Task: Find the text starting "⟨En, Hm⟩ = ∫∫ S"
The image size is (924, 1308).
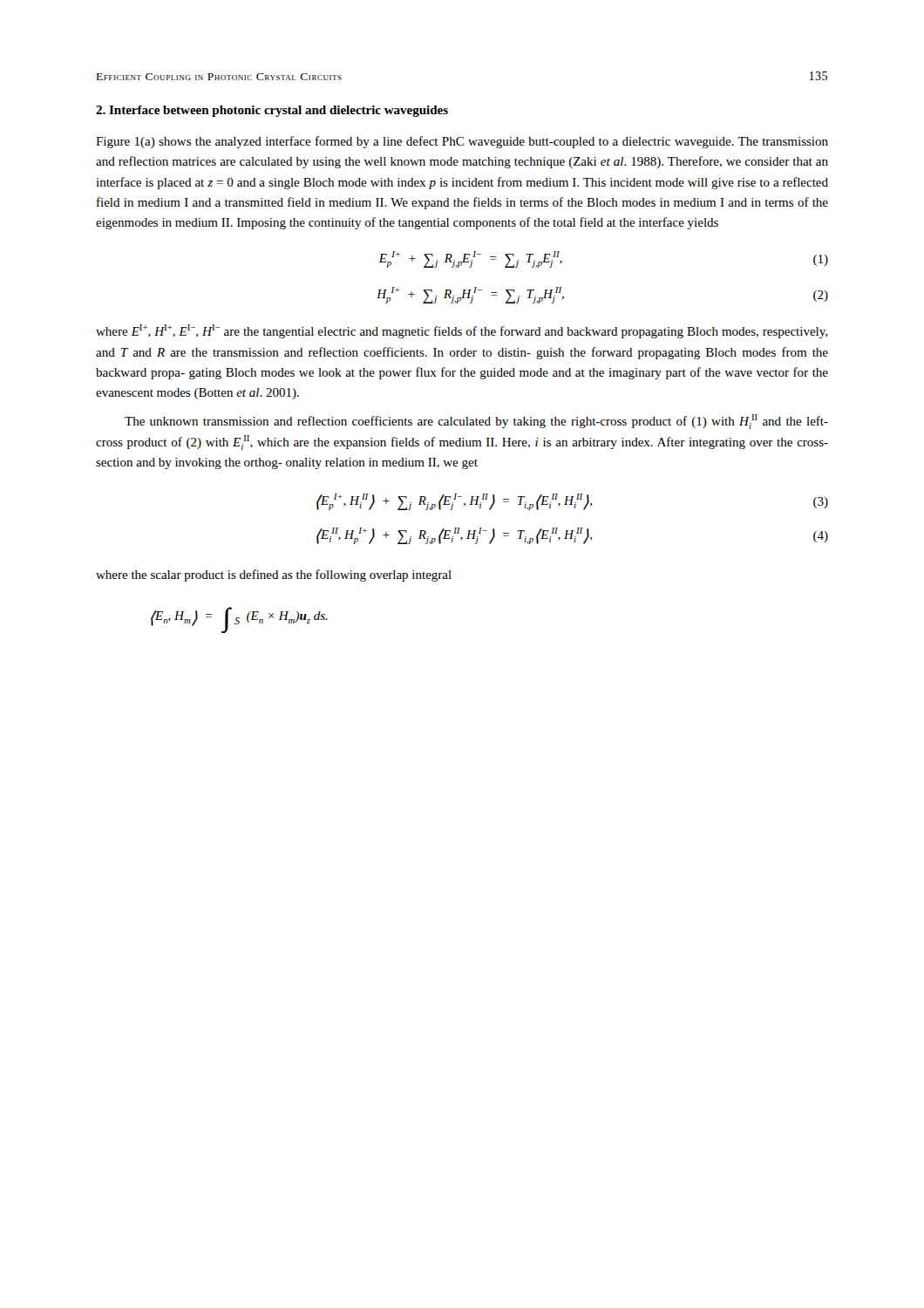Action: pyautogui.click(x=238, y=618)
